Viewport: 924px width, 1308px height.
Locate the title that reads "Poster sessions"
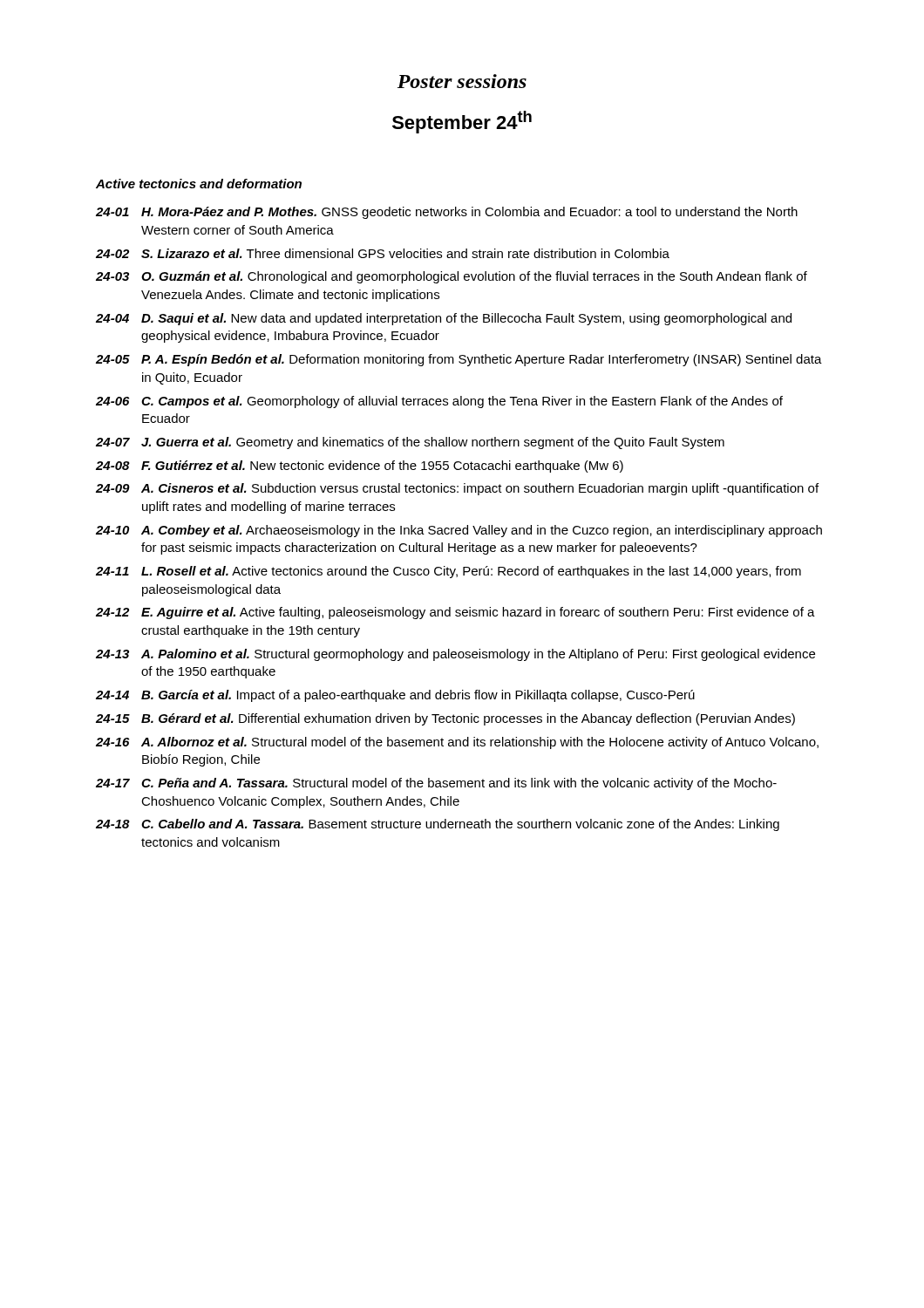pos(462,81)
